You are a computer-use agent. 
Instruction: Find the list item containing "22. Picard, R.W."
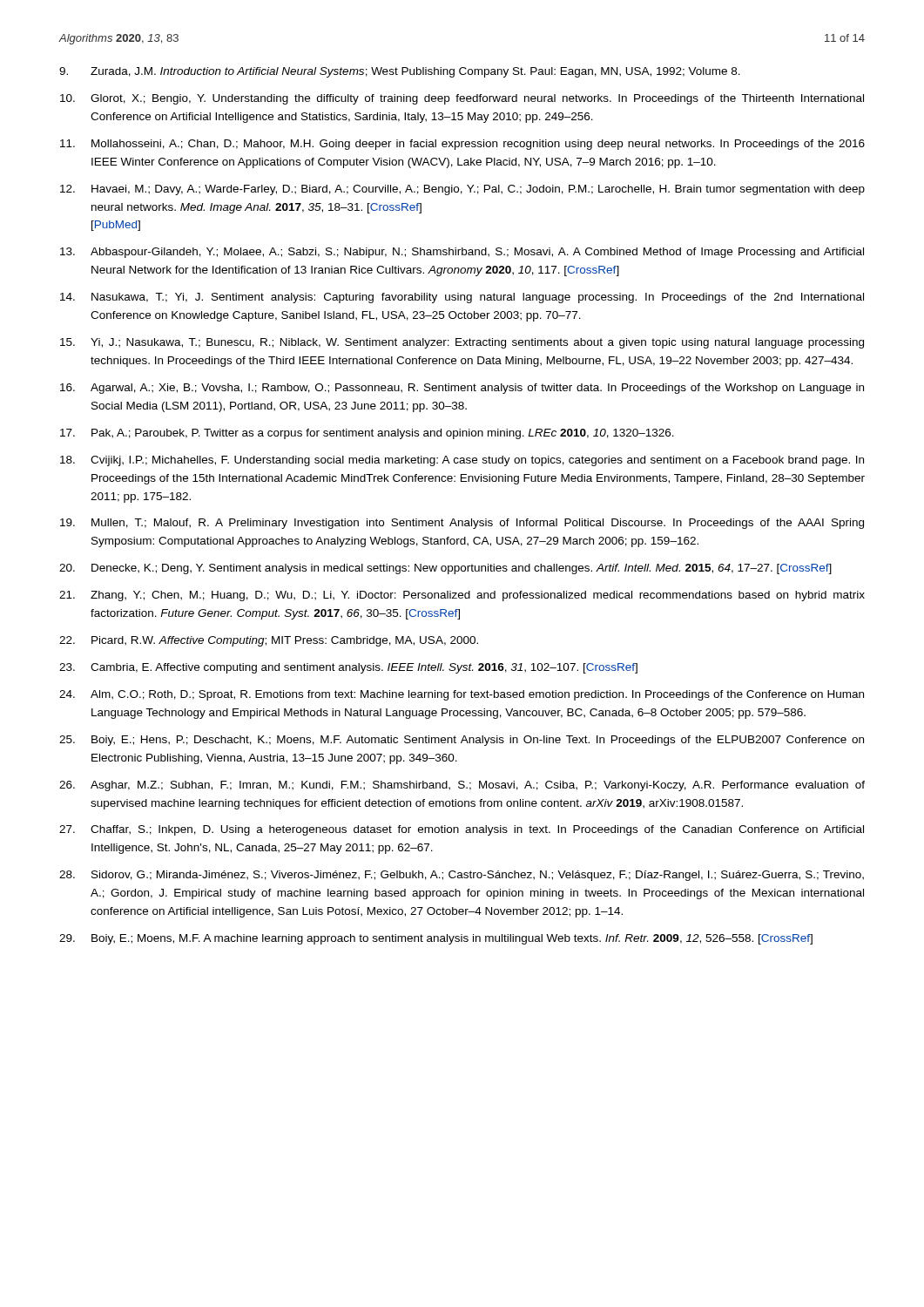[462, 641]
